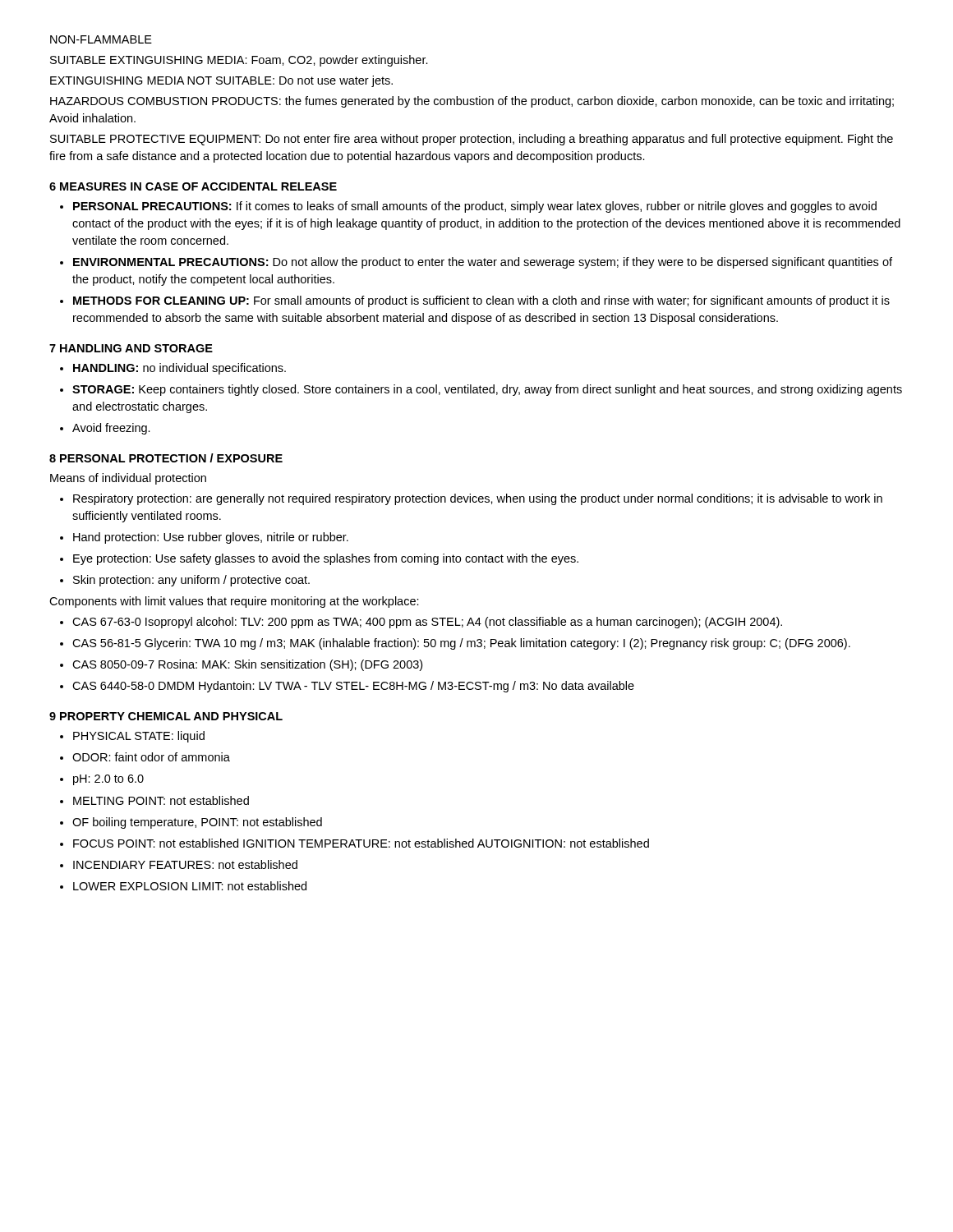The image size is (953, 1232).
Task: Click on the list item that reads "INCENDIARY FEATURES: not established"
Action: pyautogui.click(x=185, y=864)
